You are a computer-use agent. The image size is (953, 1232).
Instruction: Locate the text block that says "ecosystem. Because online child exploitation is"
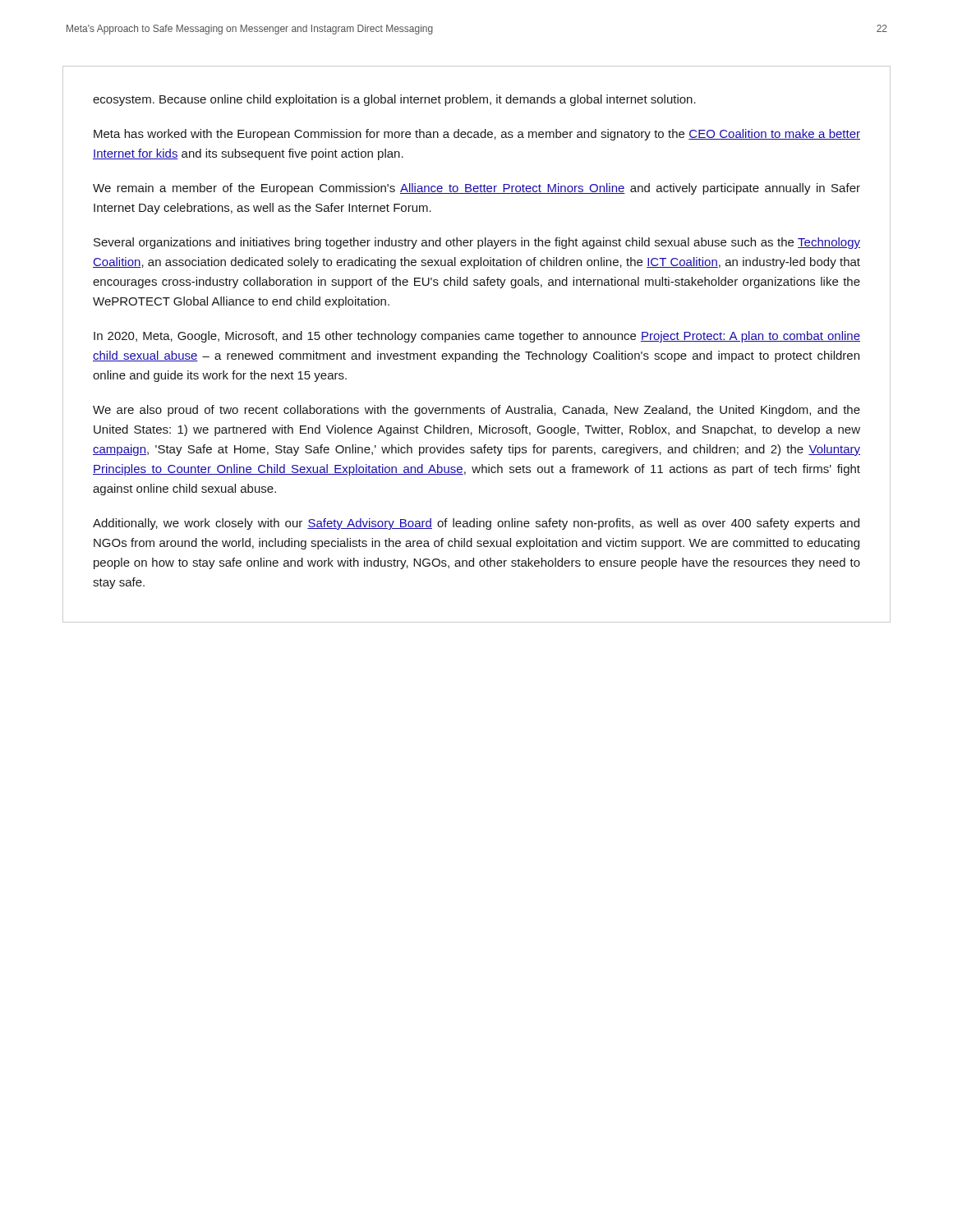pos(395,99)
